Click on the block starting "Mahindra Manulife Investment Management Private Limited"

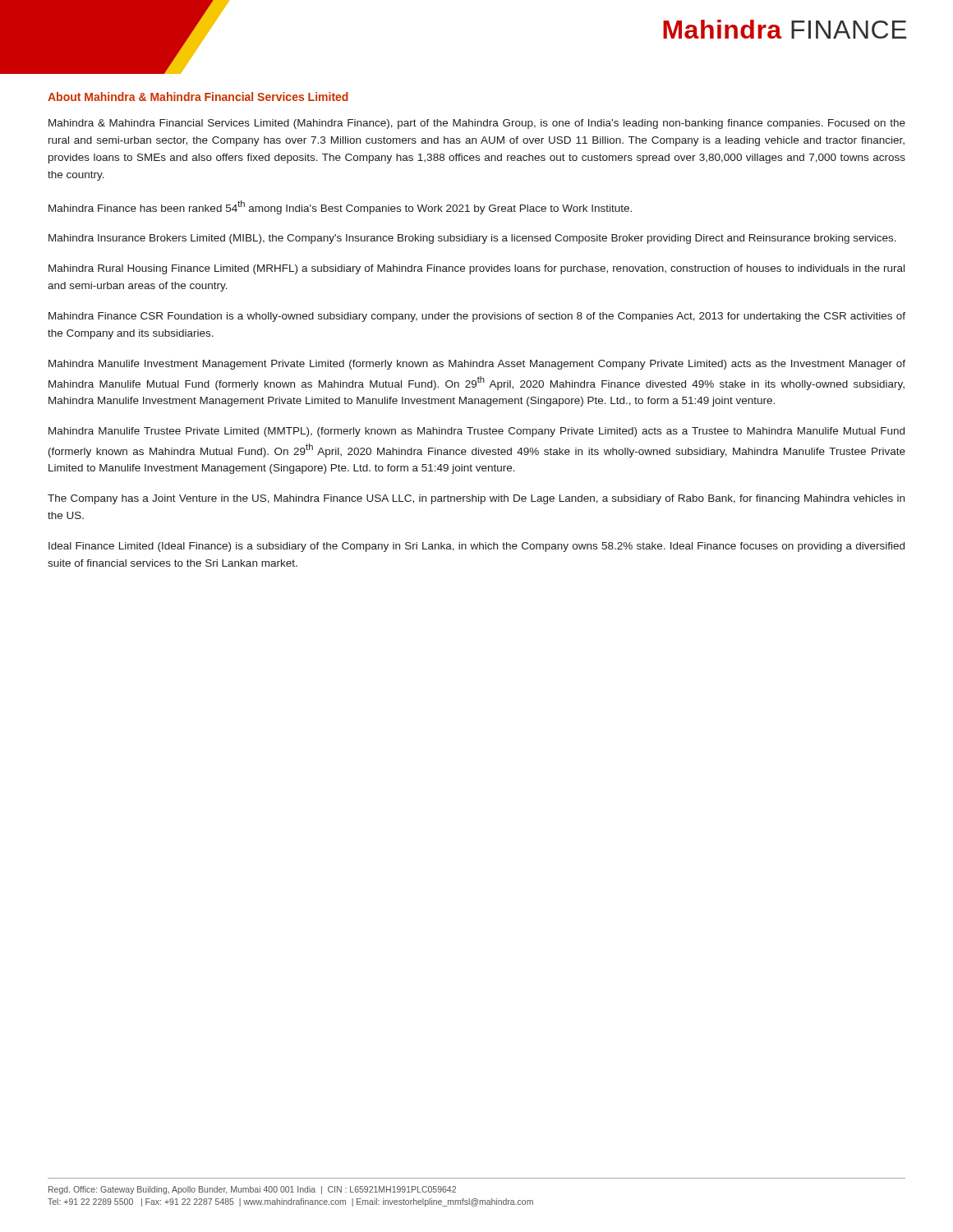[476, 382]
